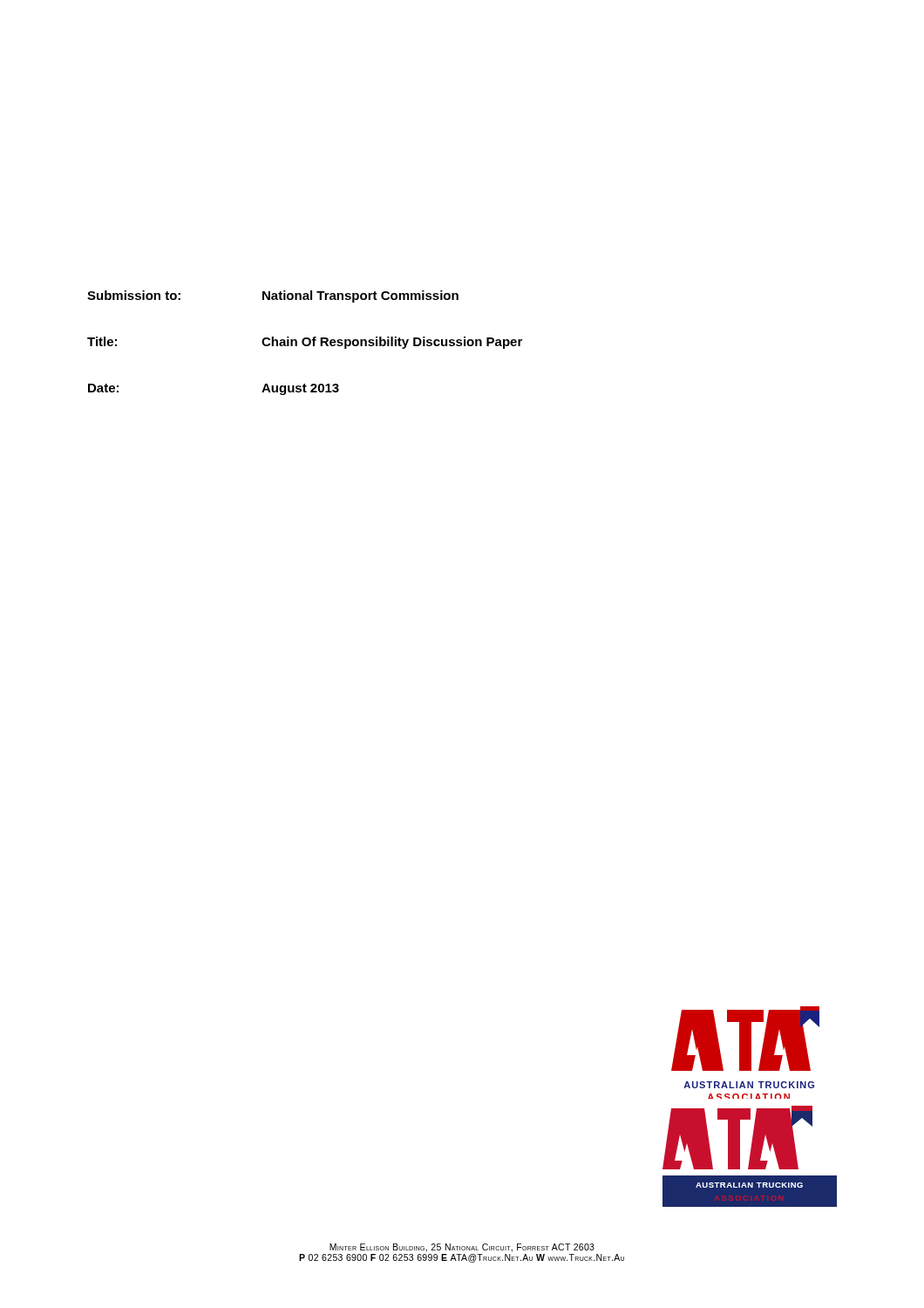Screen dimensions: 1308x924
Task: Select the logo
Action: coord(750,1107)
